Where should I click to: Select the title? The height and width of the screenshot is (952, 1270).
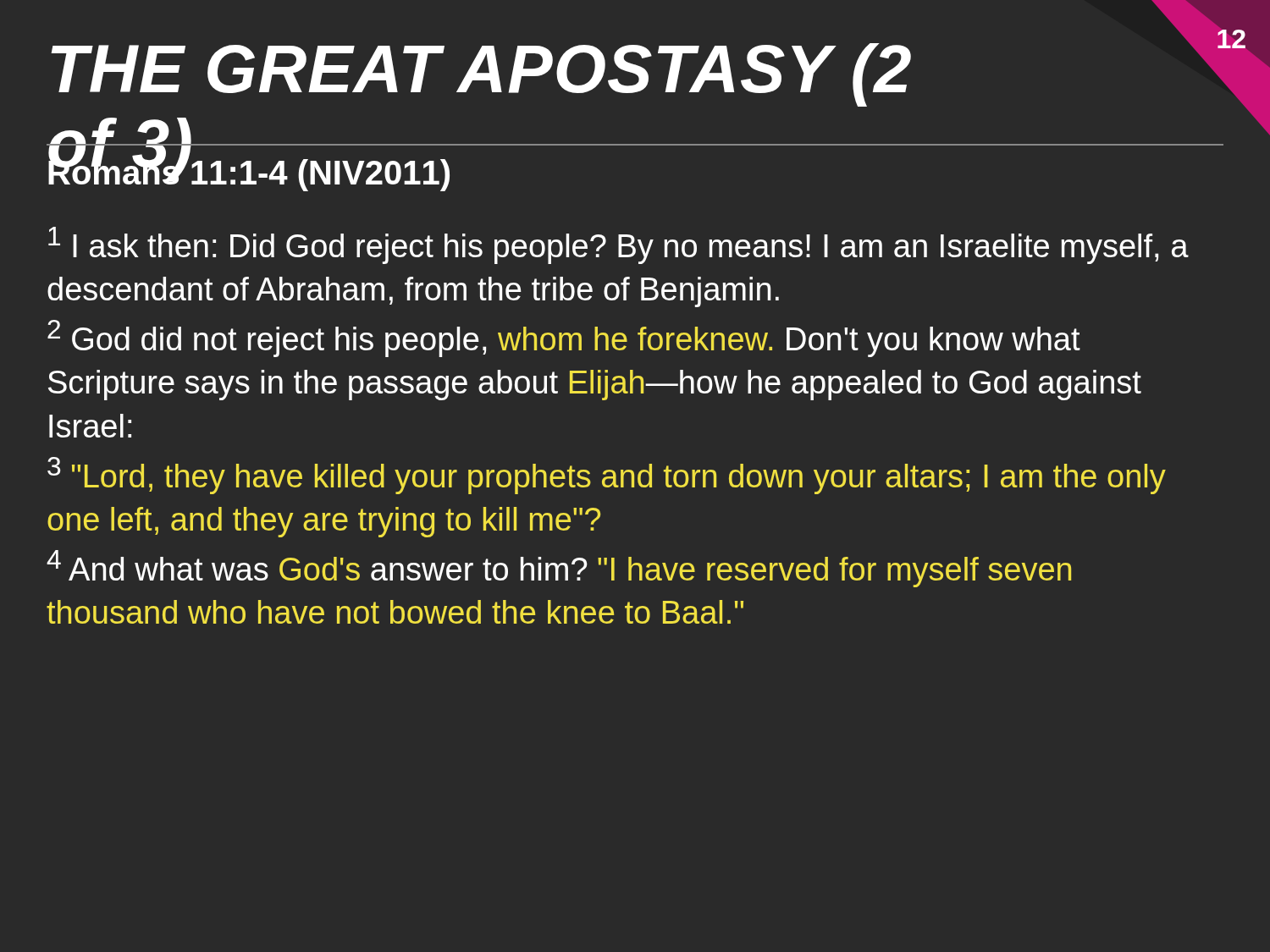pyautogui.click(x=479, y=107)
